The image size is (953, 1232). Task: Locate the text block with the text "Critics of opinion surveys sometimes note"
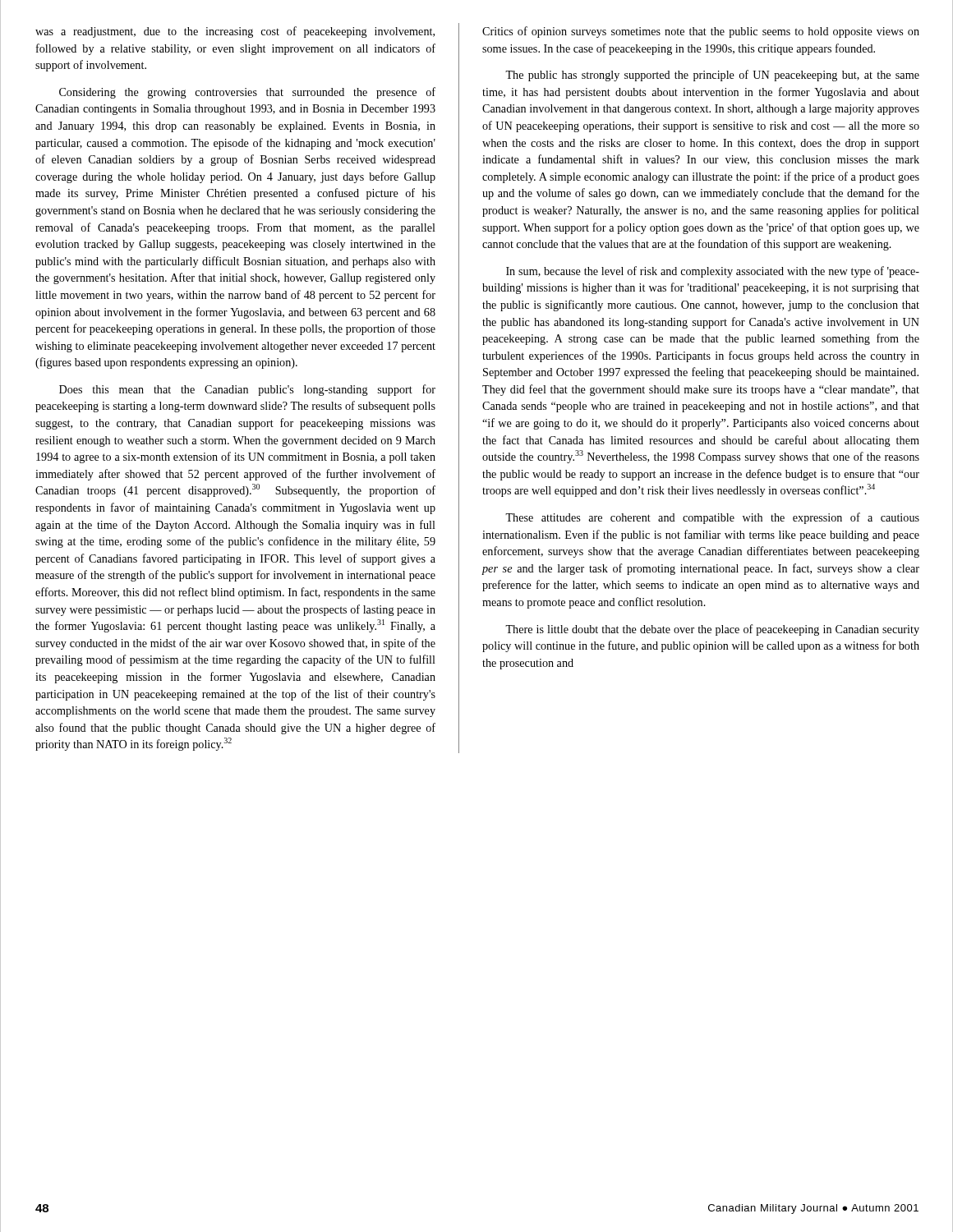tap(701, 40)
